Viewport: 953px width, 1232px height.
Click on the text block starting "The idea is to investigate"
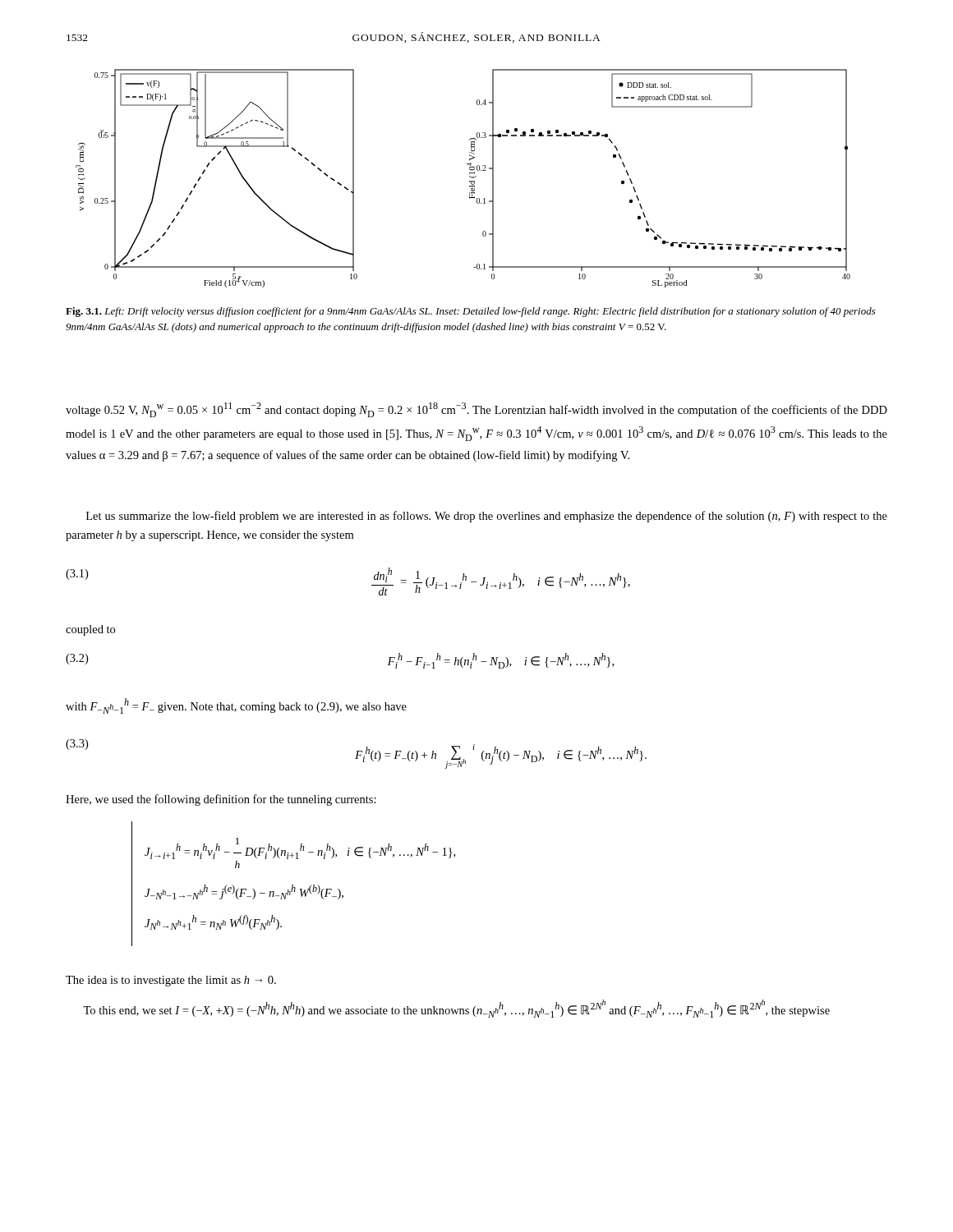coord(171,980)
